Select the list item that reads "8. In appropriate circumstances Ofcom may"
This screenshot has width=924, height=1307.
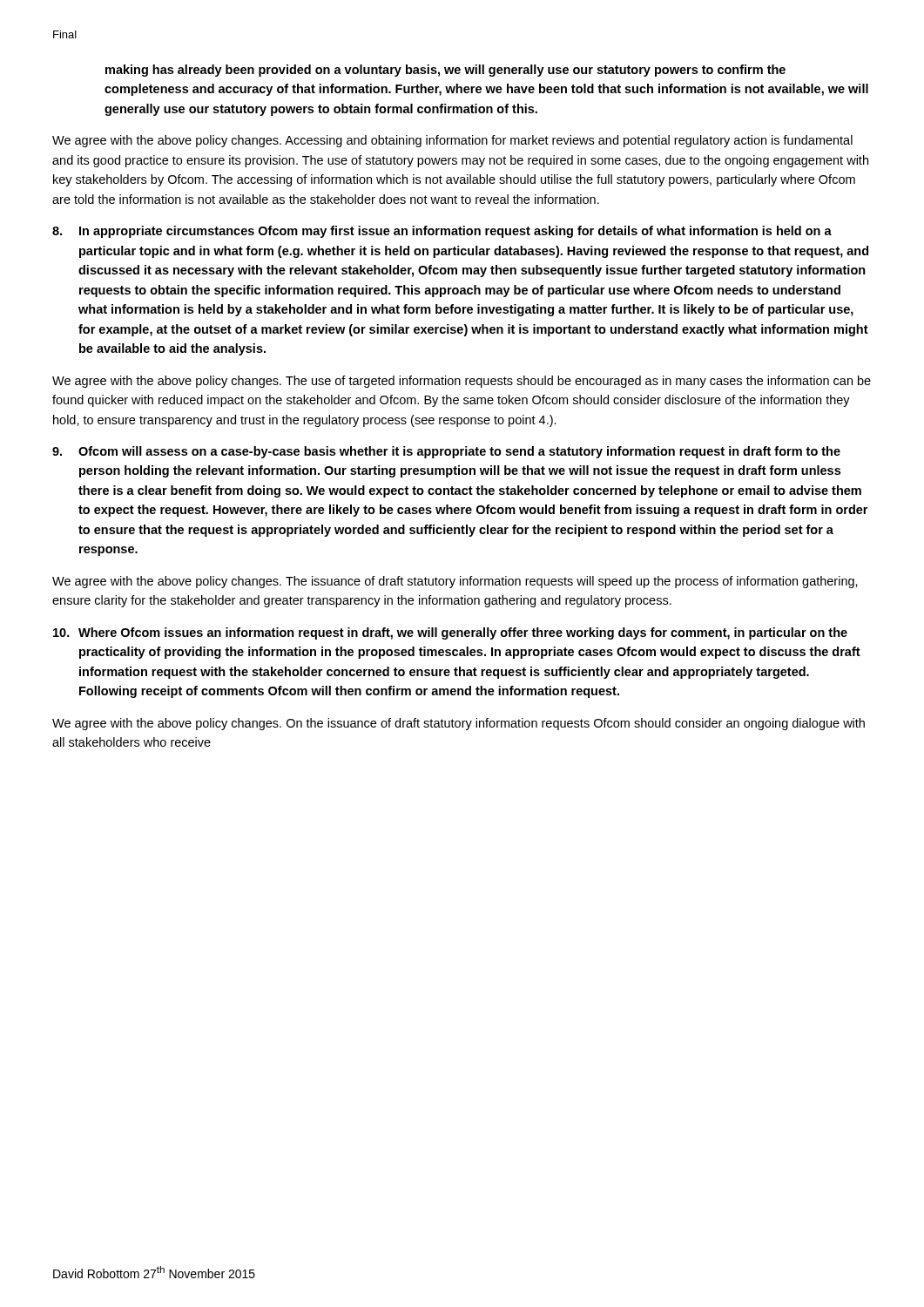tap(462, 290)
